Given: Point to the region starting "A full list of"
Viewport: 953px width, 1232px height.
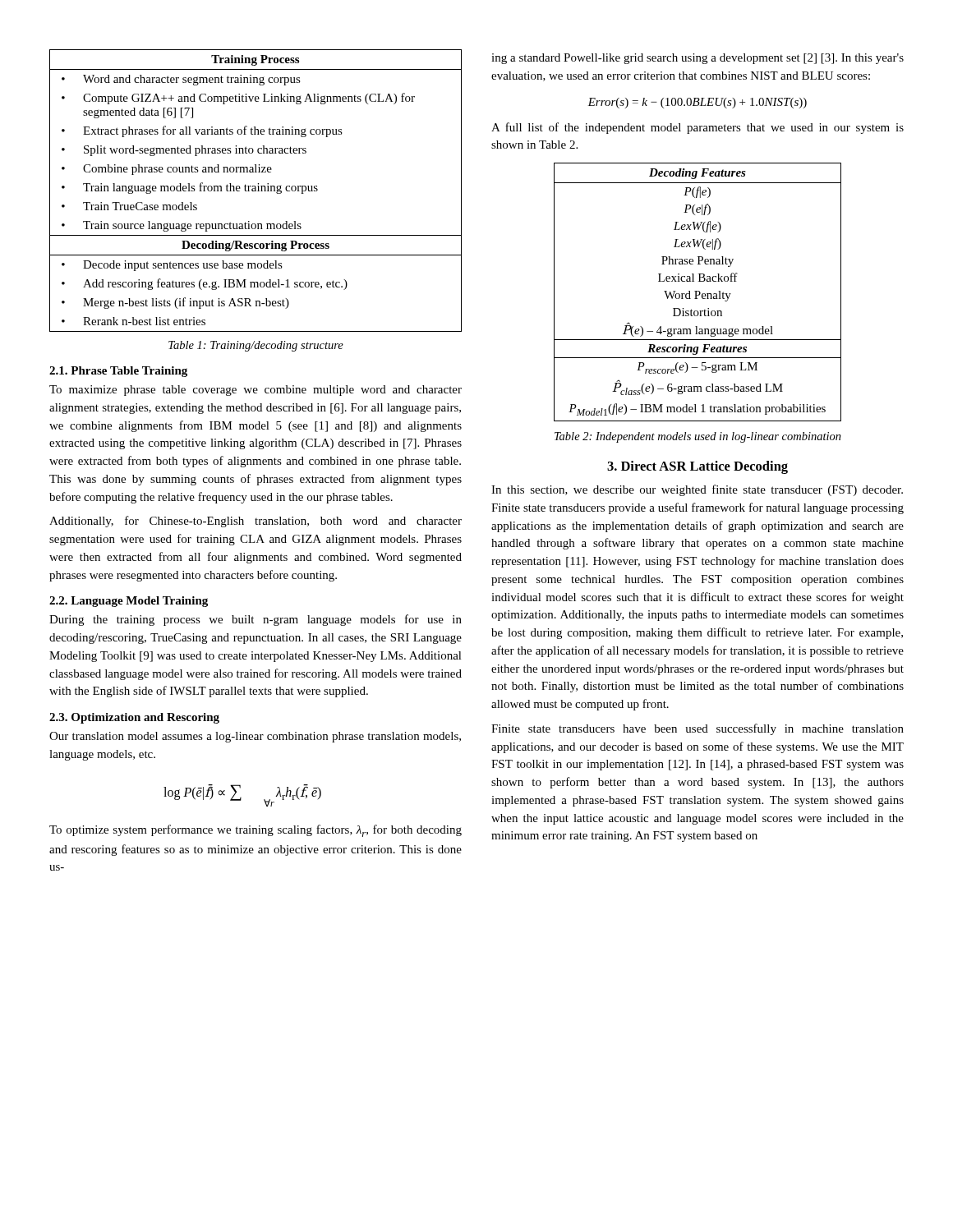Looking at the screenshot, I should click(x=698, y=136).
